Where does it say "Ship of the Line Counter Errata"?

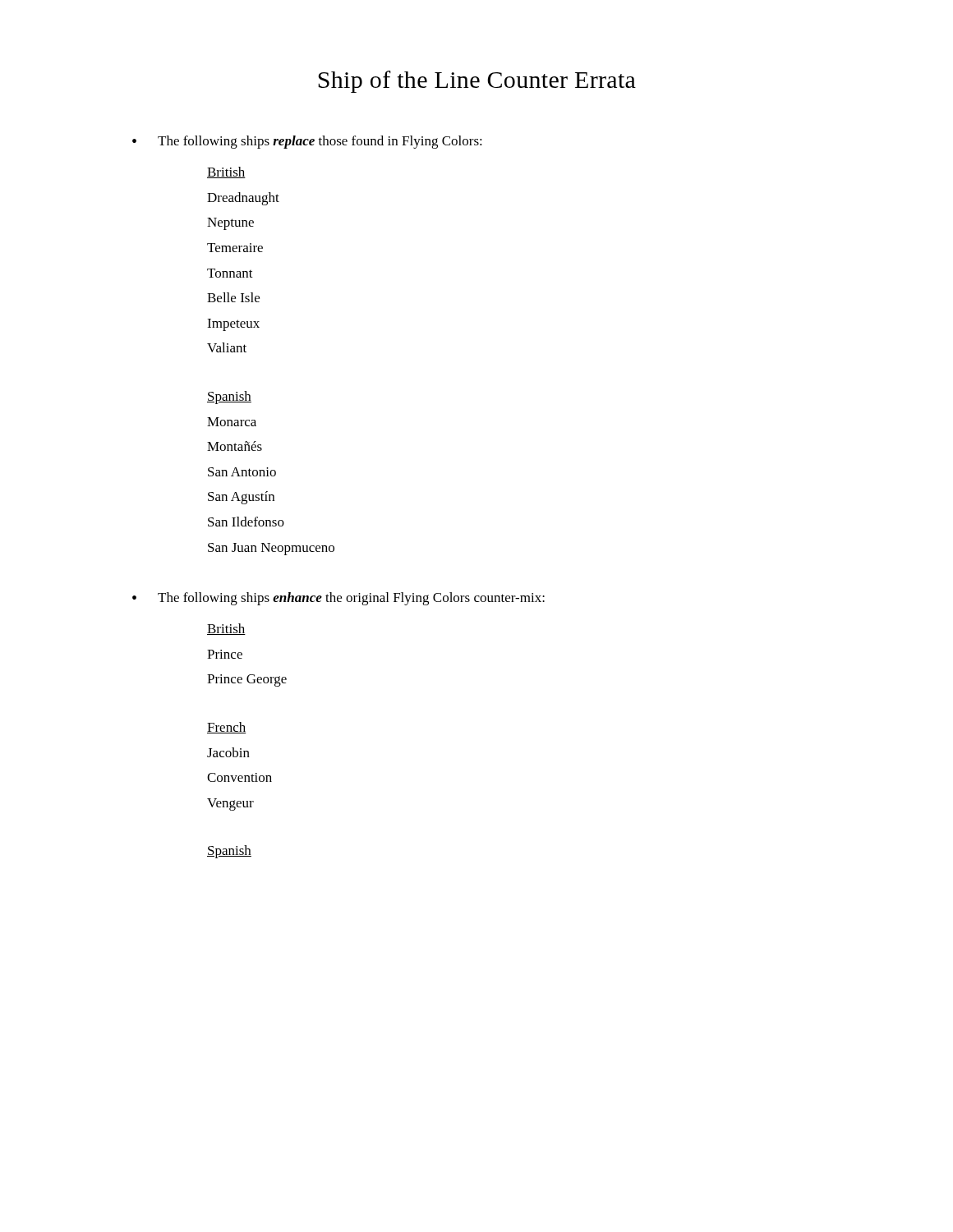click(476, 79)
